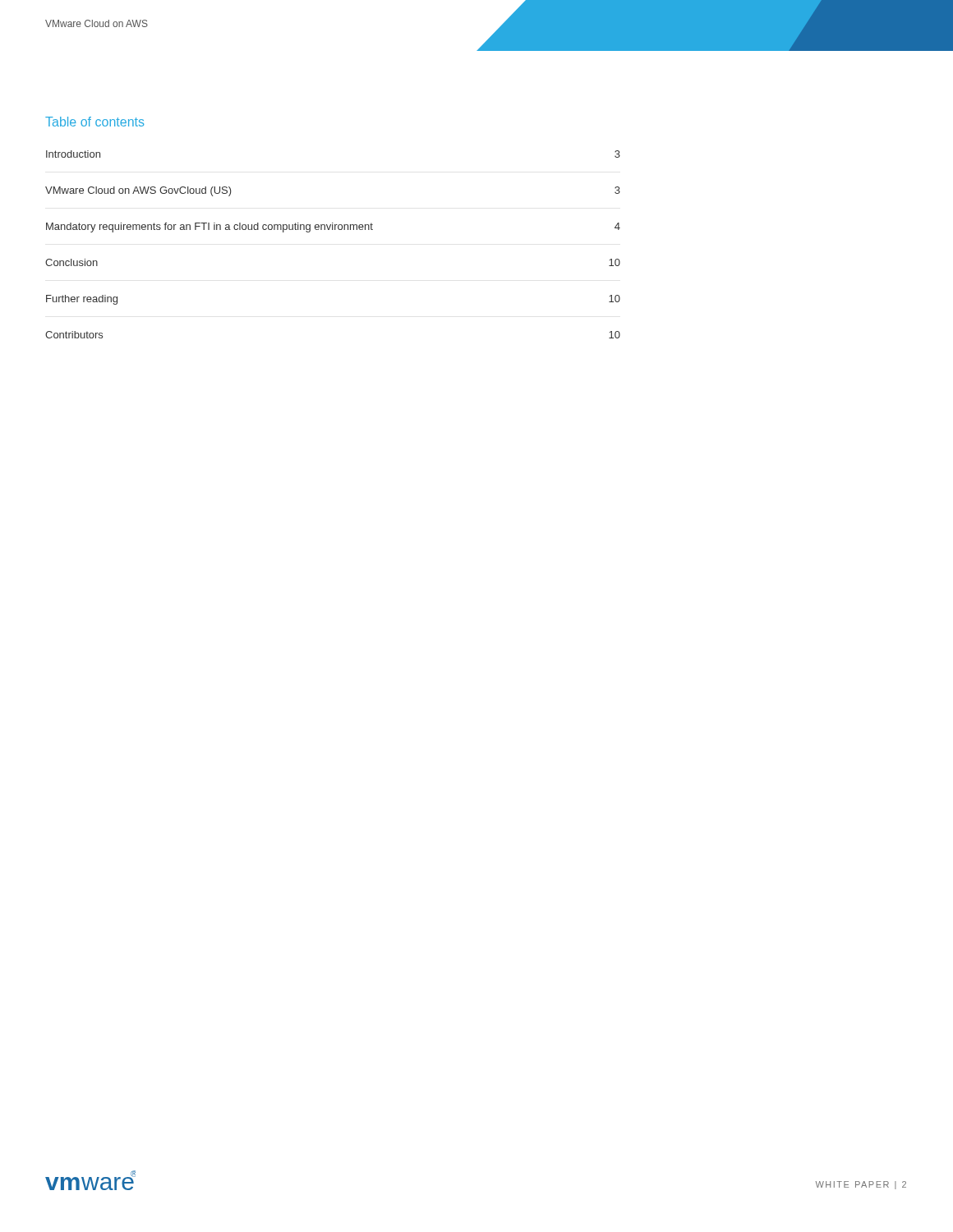953x1232 pixels.
Task: Find the region starting "Further reading 10"
Action: (78, 299)
